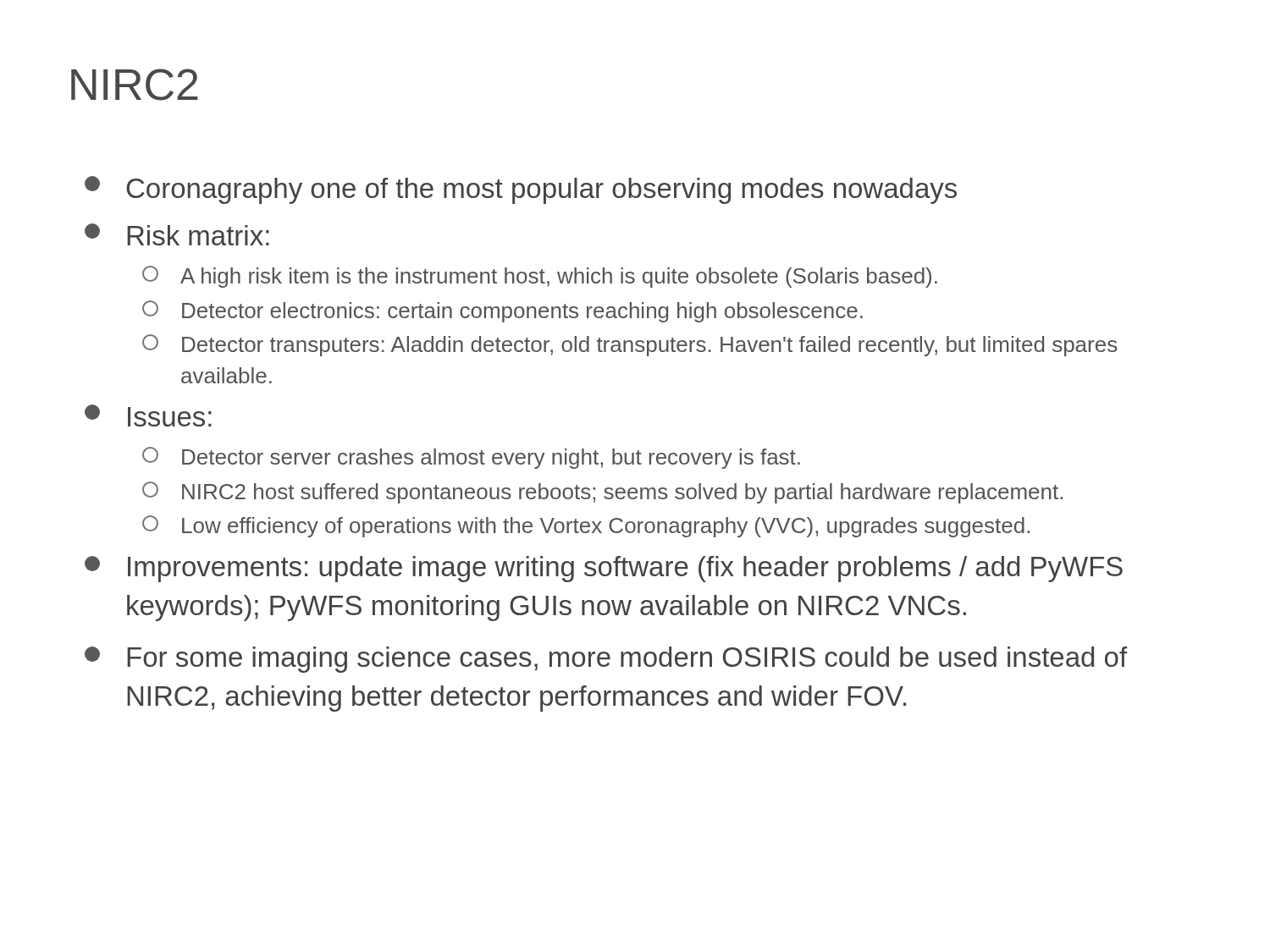This screenshot has height=952, width=1270.
Task: Click on the list item containing "Low efficiency of operations with"
Action: (x=672, y=526)
